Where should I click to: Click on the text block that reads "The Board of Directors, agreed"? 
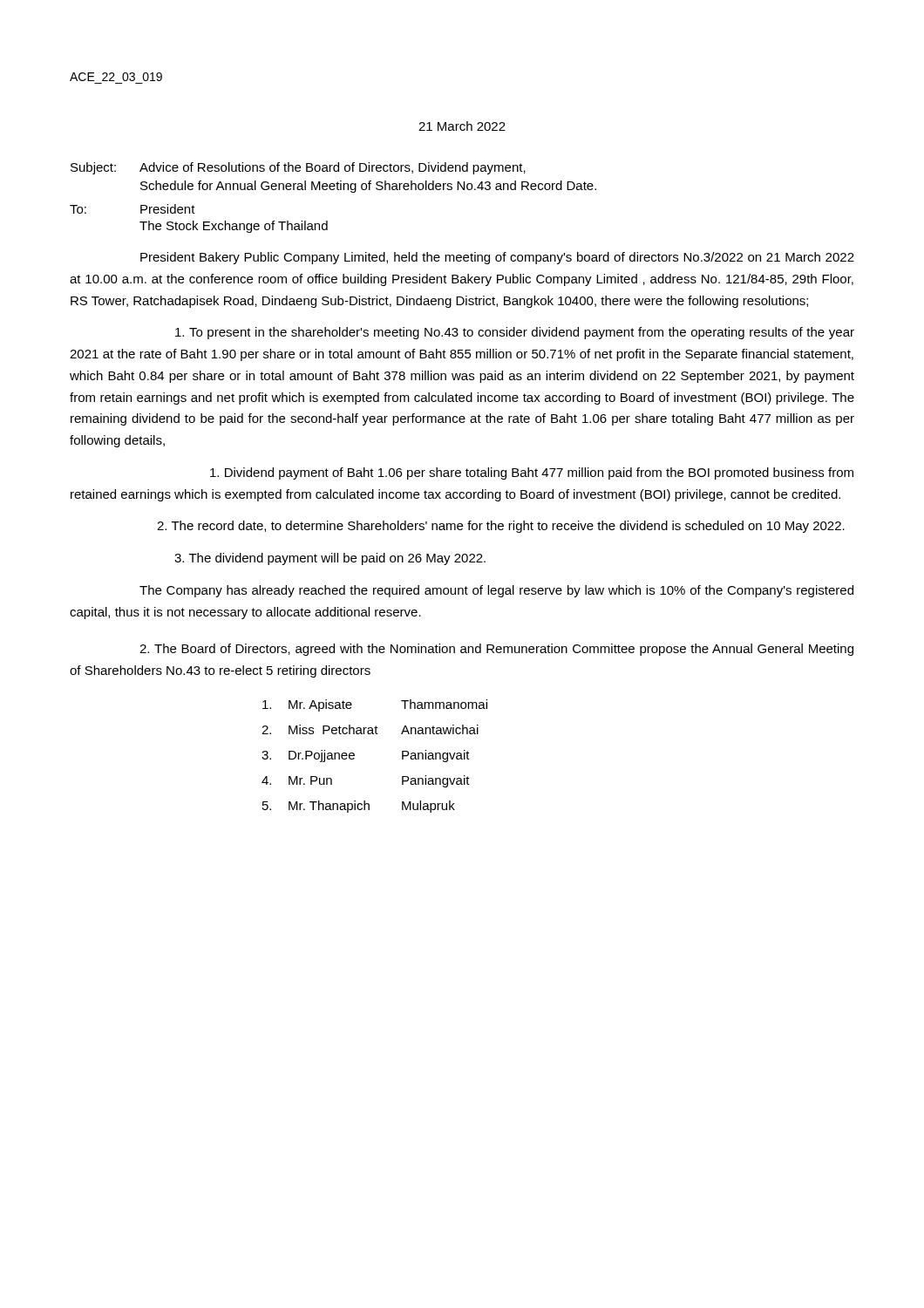click(462, 659)
